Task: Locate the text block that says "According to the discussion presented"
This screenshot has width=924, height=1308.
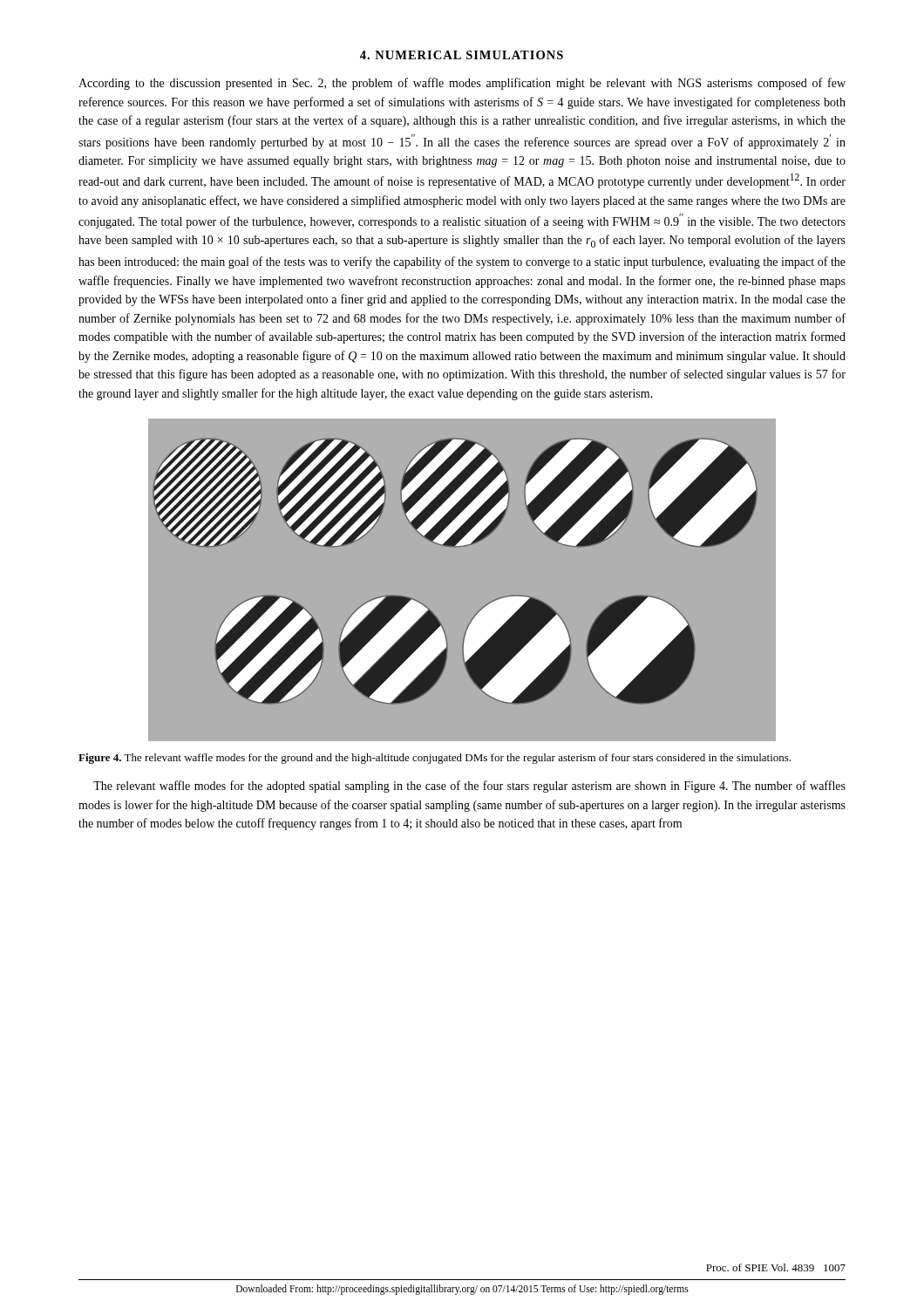Action: [462, 239]
